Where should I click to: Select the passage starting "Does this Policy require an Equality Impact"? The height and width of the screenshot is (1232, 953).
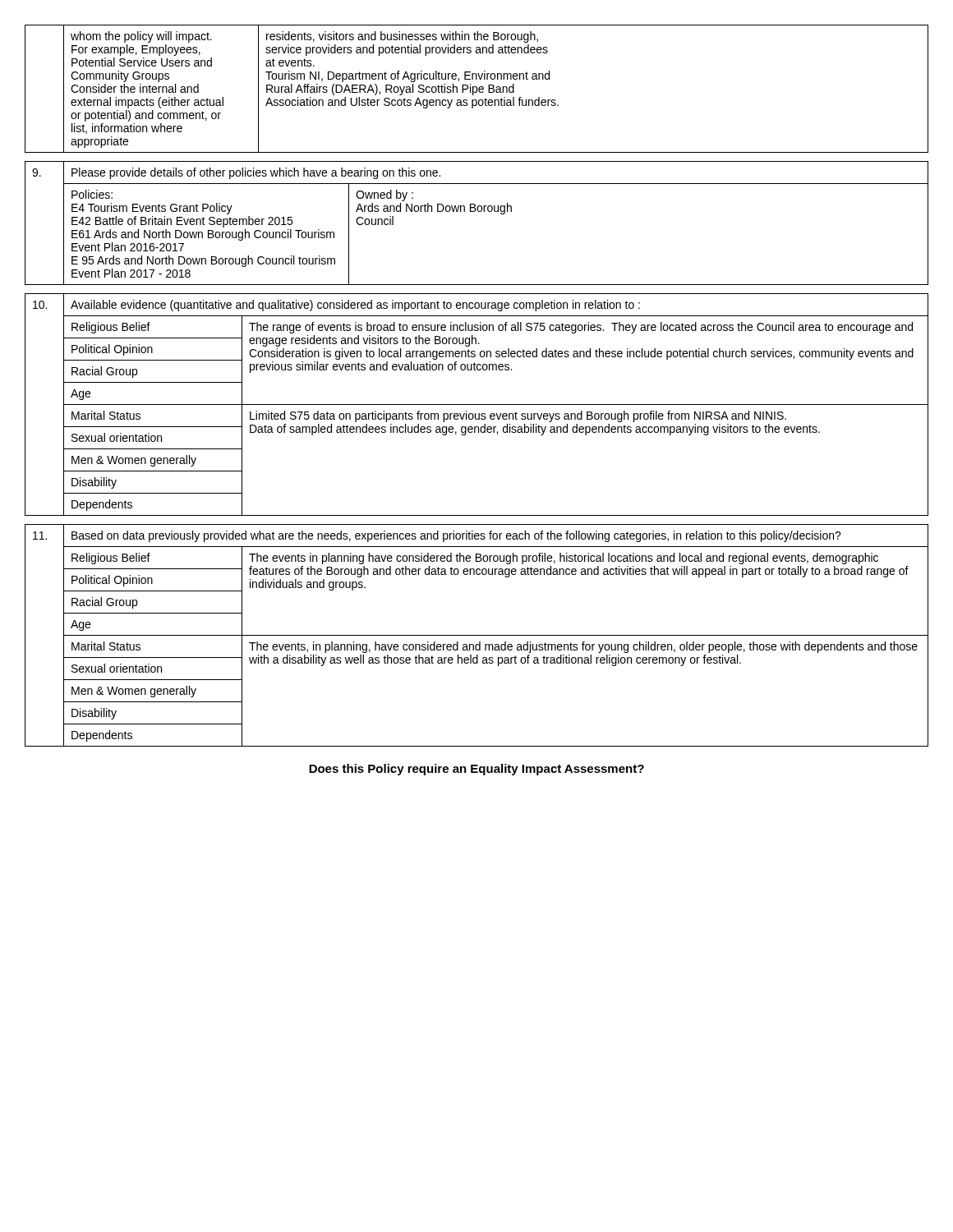[x=476, y=768]
